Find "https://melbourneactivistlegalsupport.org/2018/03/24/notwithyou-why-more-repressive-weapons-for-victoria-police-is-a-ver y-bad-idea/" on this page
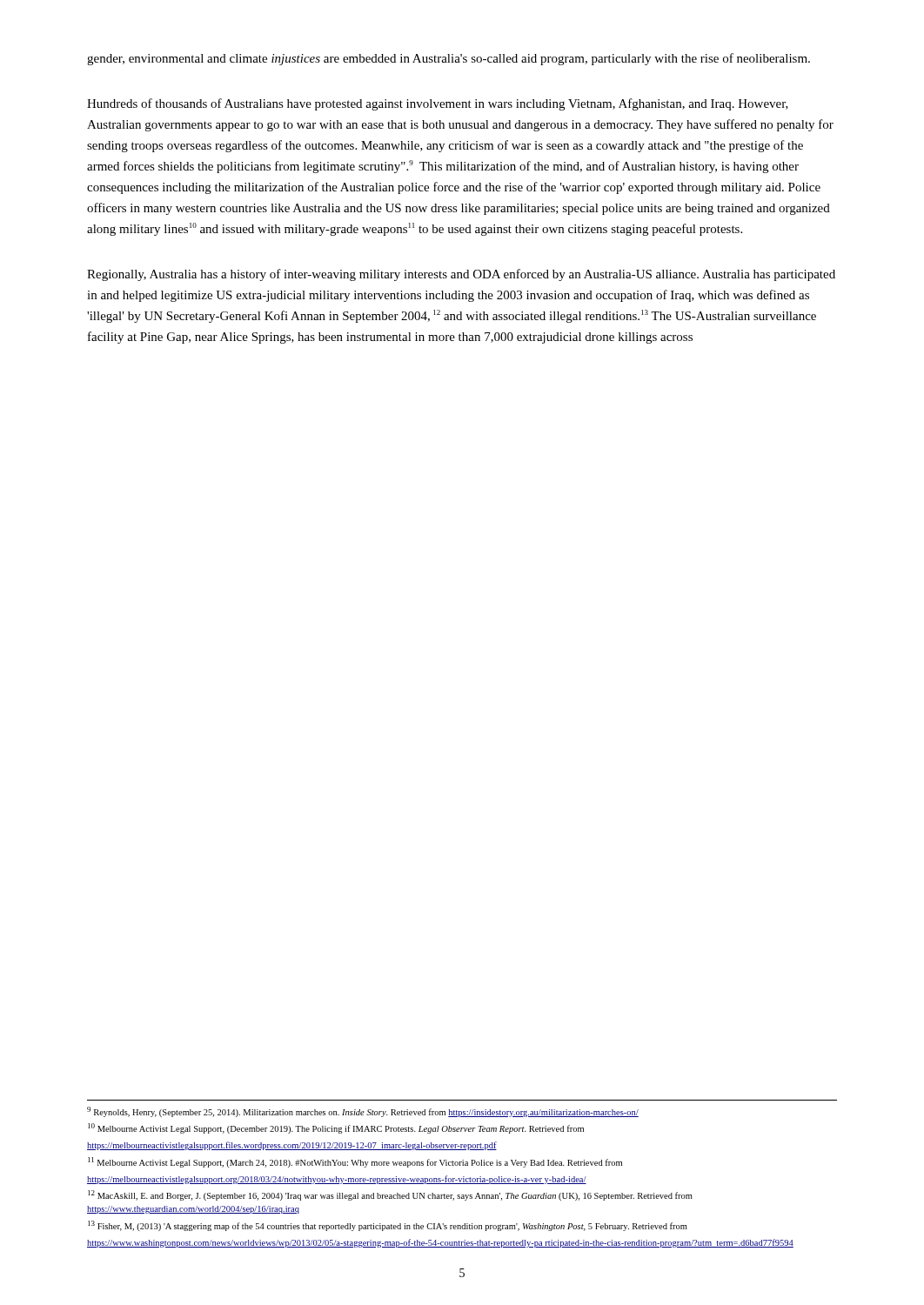Screen dimensions: 1305x924 point(336,1179)
